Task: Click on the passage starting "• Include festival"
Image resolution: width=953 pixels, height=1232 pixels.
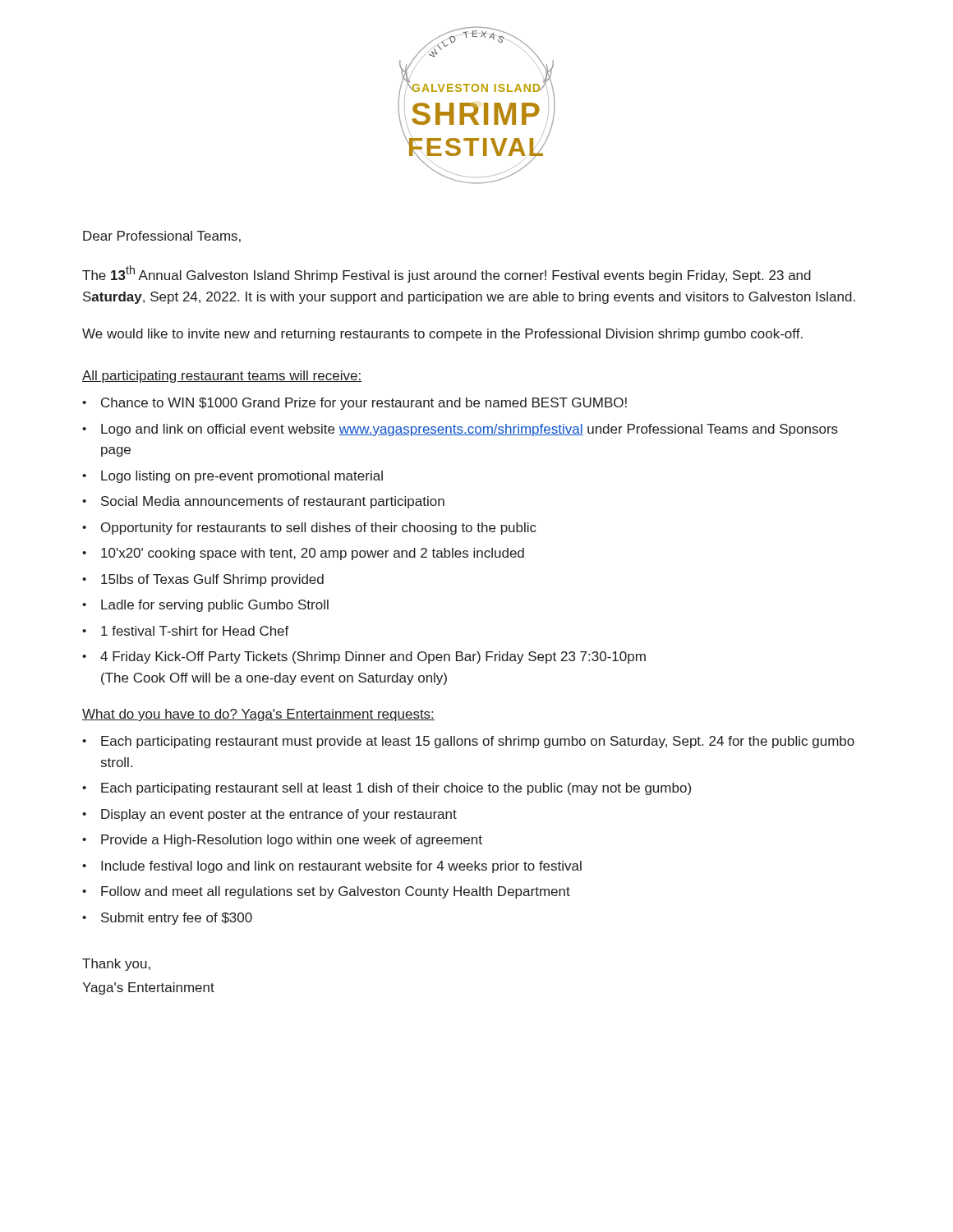Action: click(476, 866)
